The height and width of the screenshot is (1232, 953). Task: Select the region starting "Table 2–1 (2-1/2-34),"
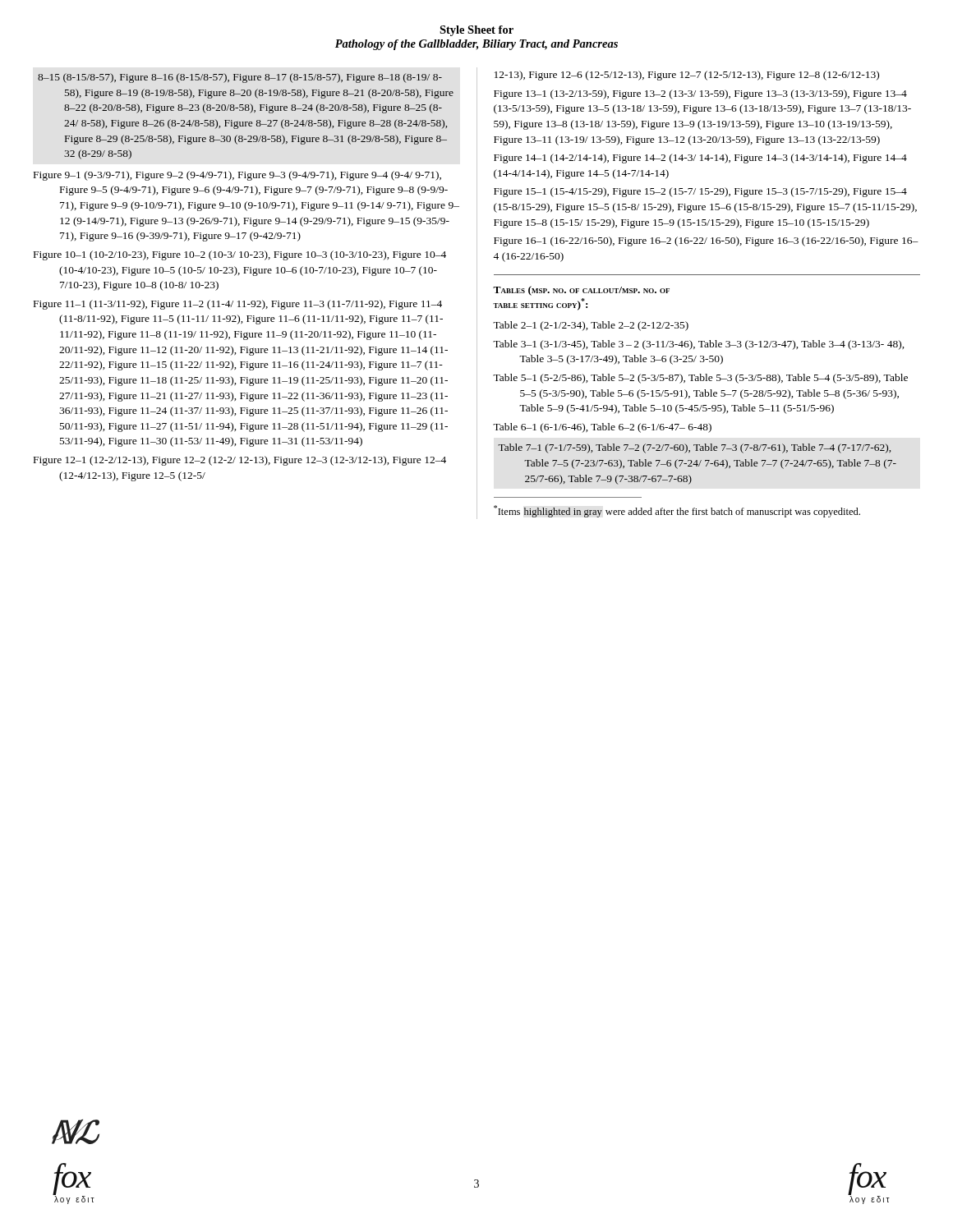[591, 325]
